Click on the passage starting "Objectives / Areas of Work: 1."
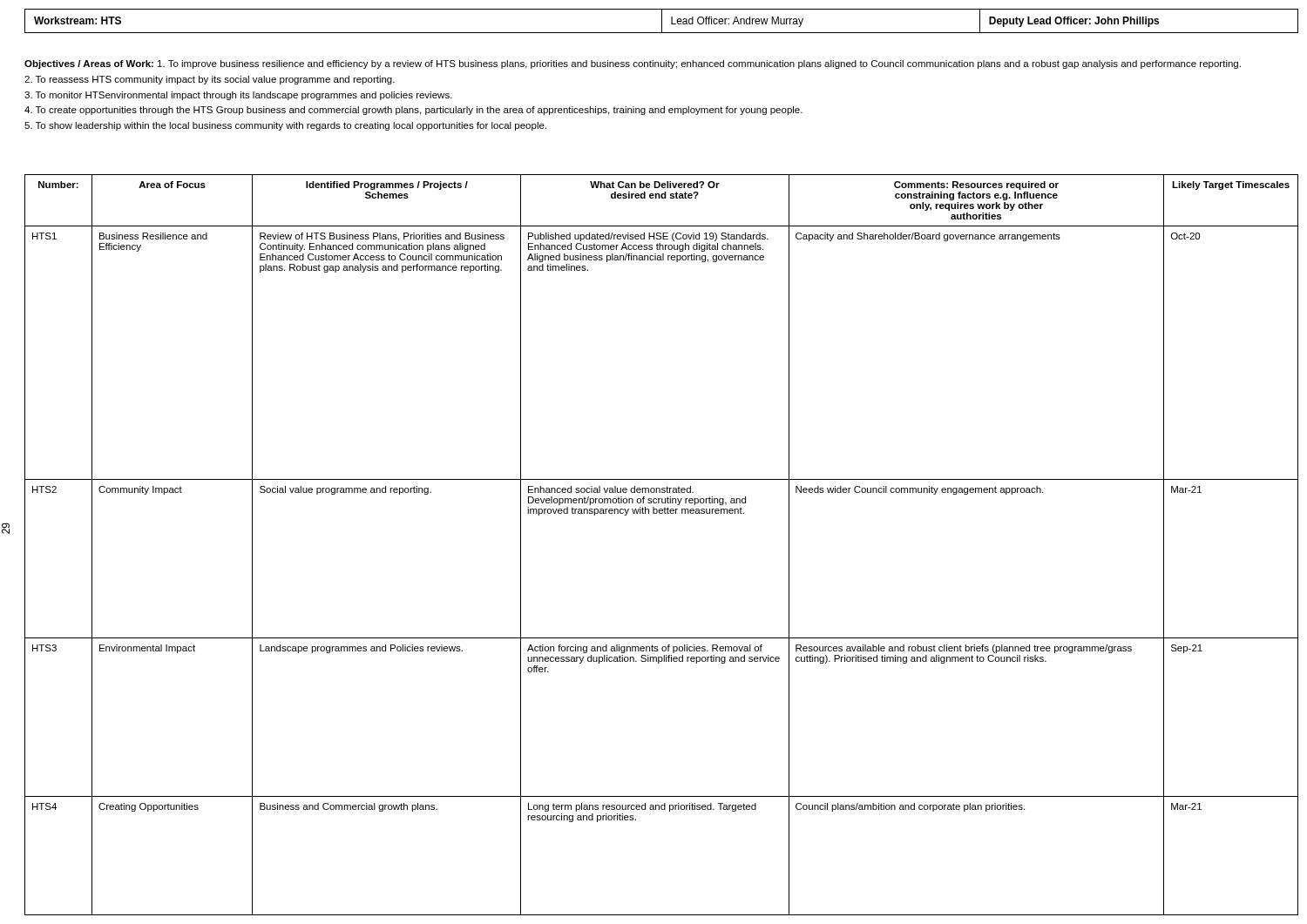This screenshot has height=924, width=1307. pyautogui.click(x=633, y=95)
